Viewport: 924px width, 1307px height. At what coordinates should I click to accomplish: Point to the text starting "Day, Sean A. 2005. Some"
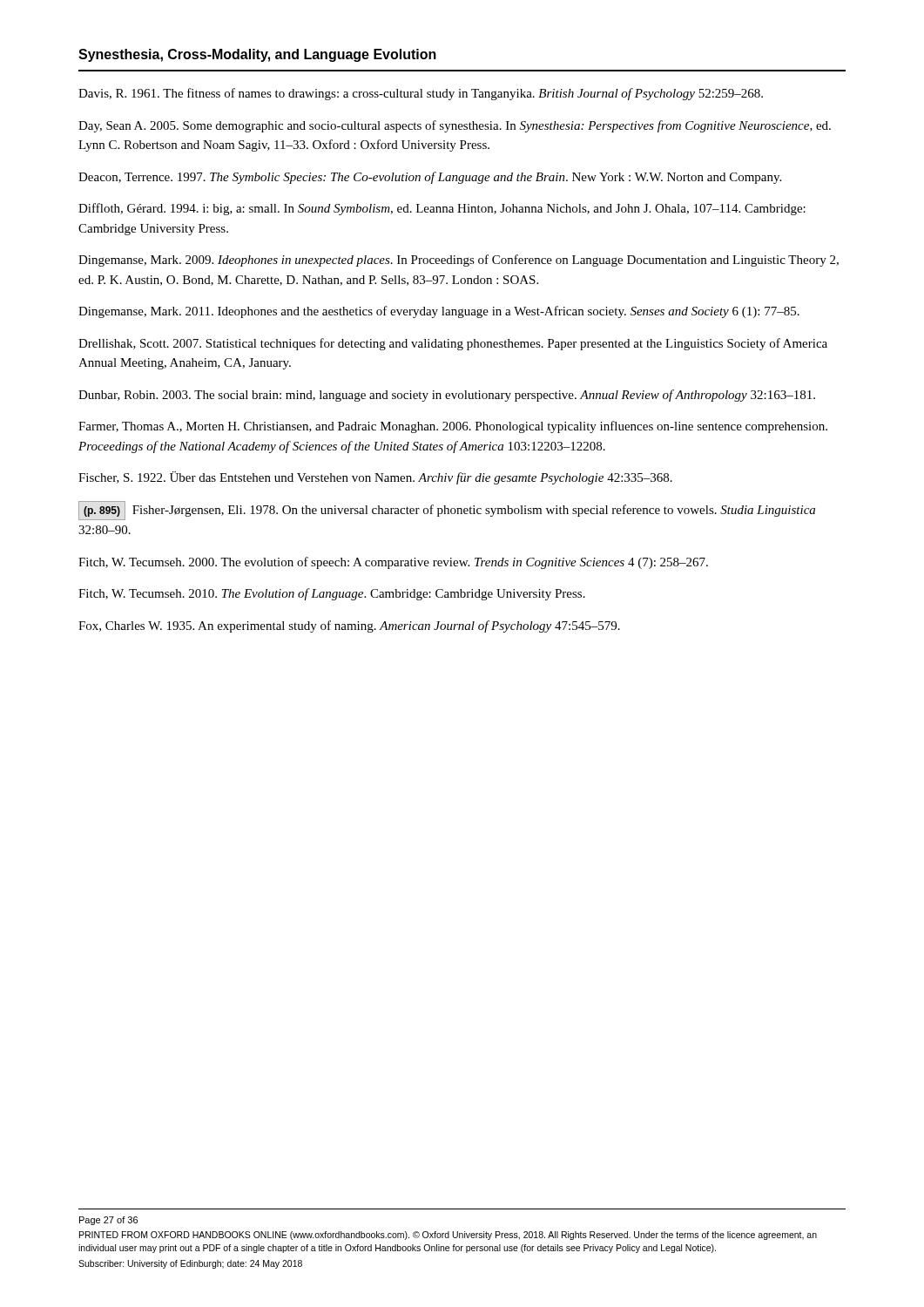point(455,135)
